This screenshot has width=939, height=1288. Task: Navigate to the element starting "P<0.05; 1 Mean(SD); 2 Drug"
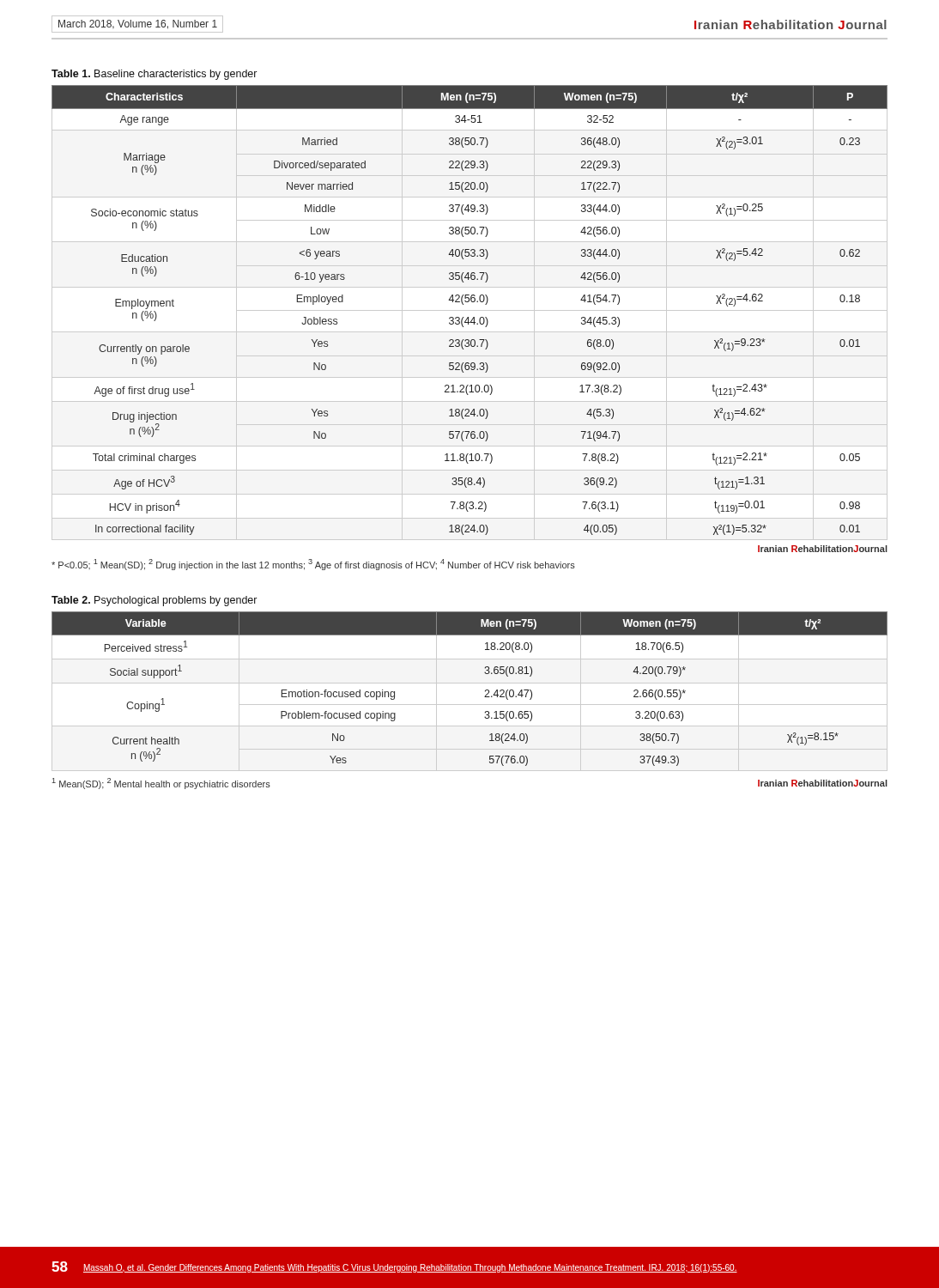[x=313, y=564]
